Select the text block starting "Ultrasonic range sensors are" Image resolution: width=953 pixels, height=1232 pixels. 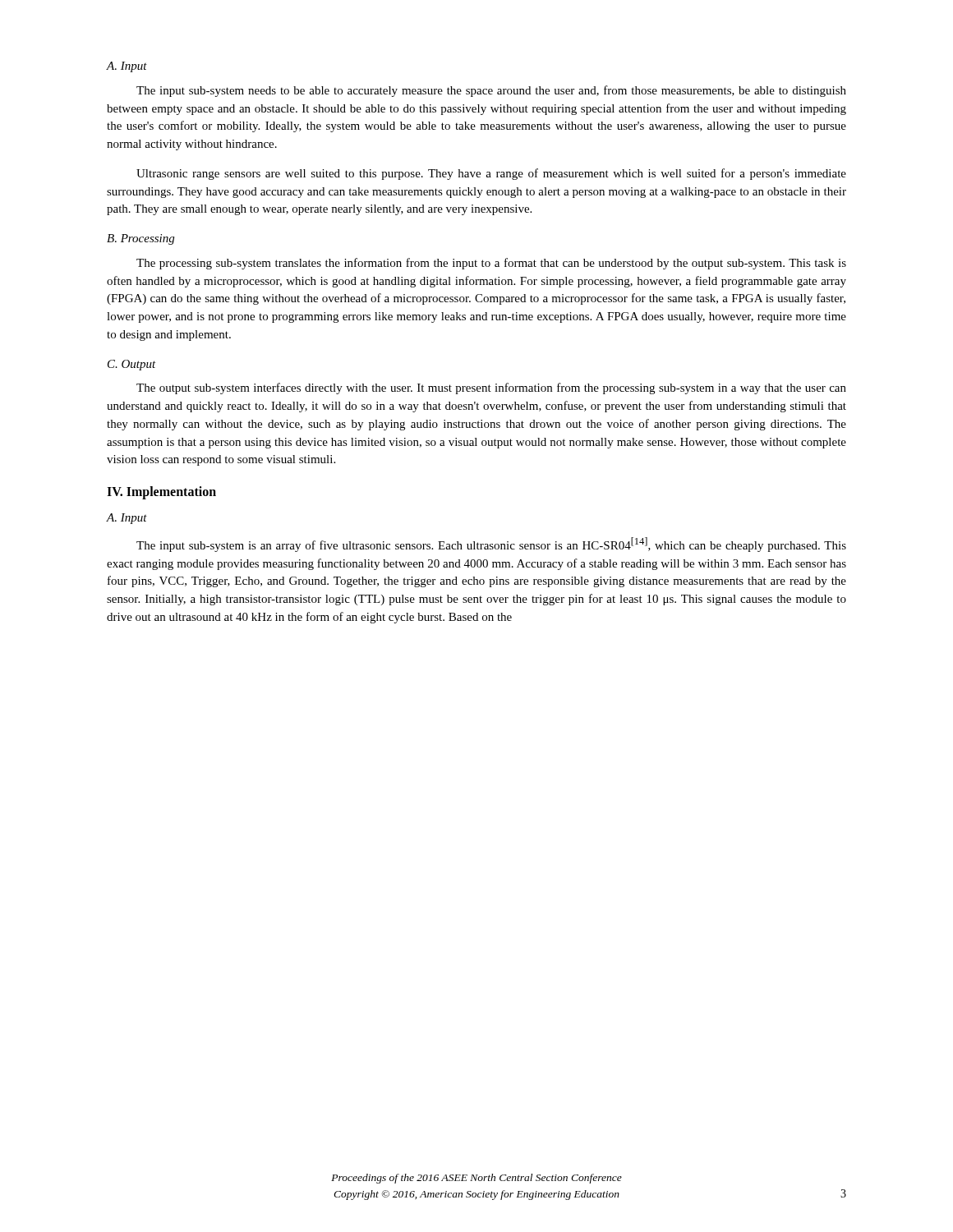(476, 191)
